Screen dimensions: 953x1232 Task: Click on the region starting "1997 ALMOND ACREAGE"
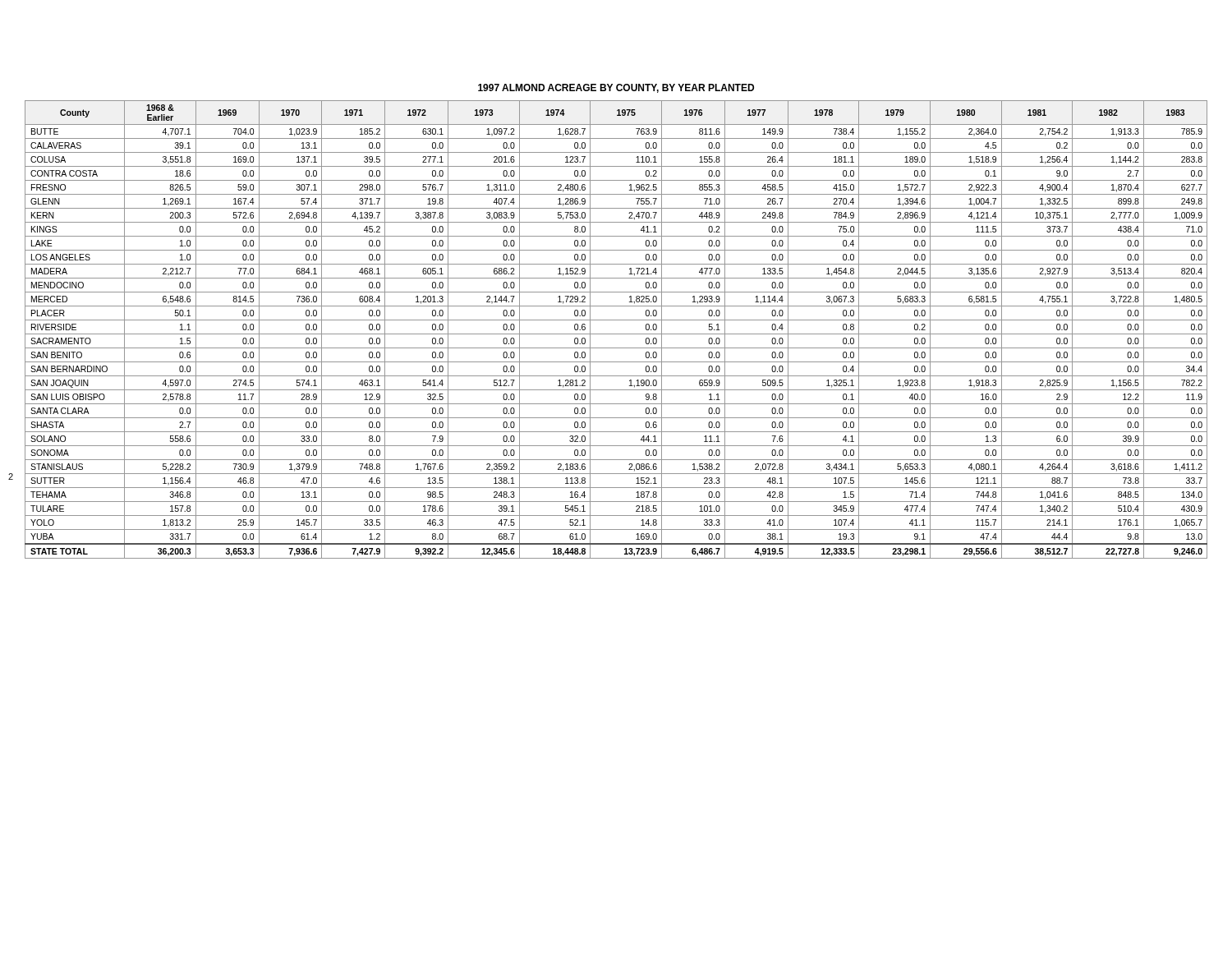(x=616, y=88)
